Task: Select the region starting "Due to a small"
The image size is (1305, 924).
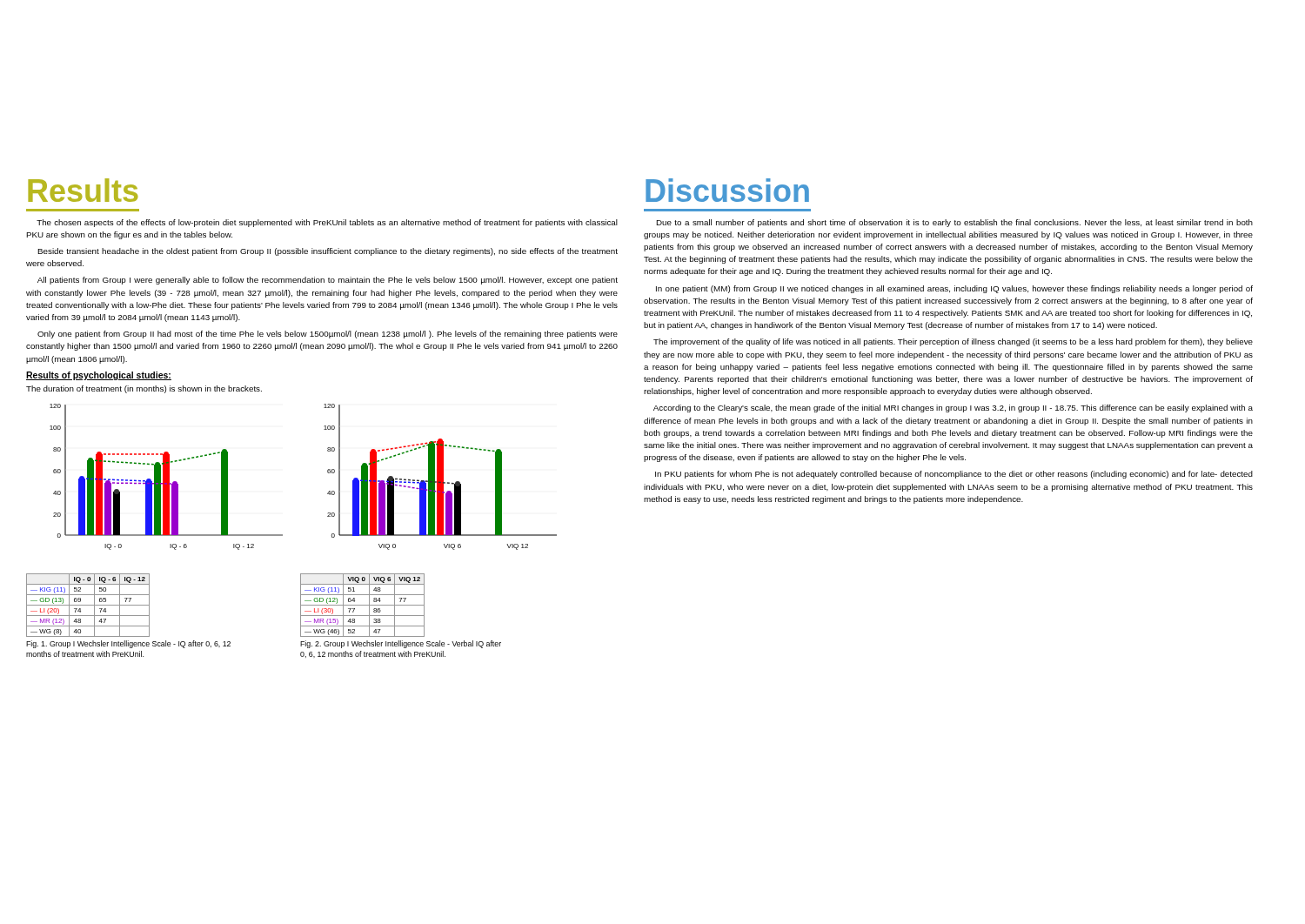Action: tap(948, 247)
